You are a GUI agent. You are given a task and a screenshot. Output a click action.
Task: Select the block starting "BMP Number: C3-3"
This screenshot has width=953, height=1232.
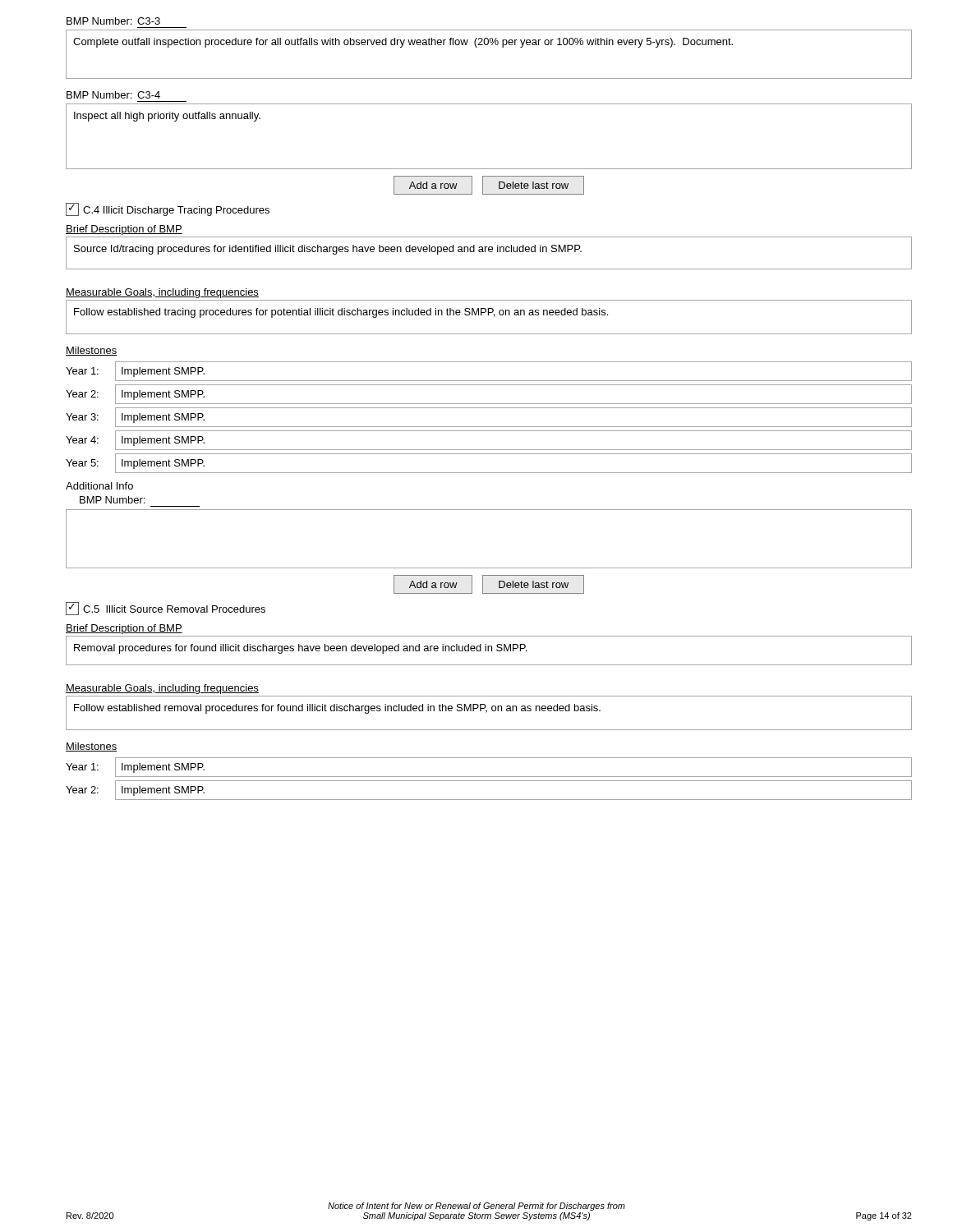coord(126,21)
